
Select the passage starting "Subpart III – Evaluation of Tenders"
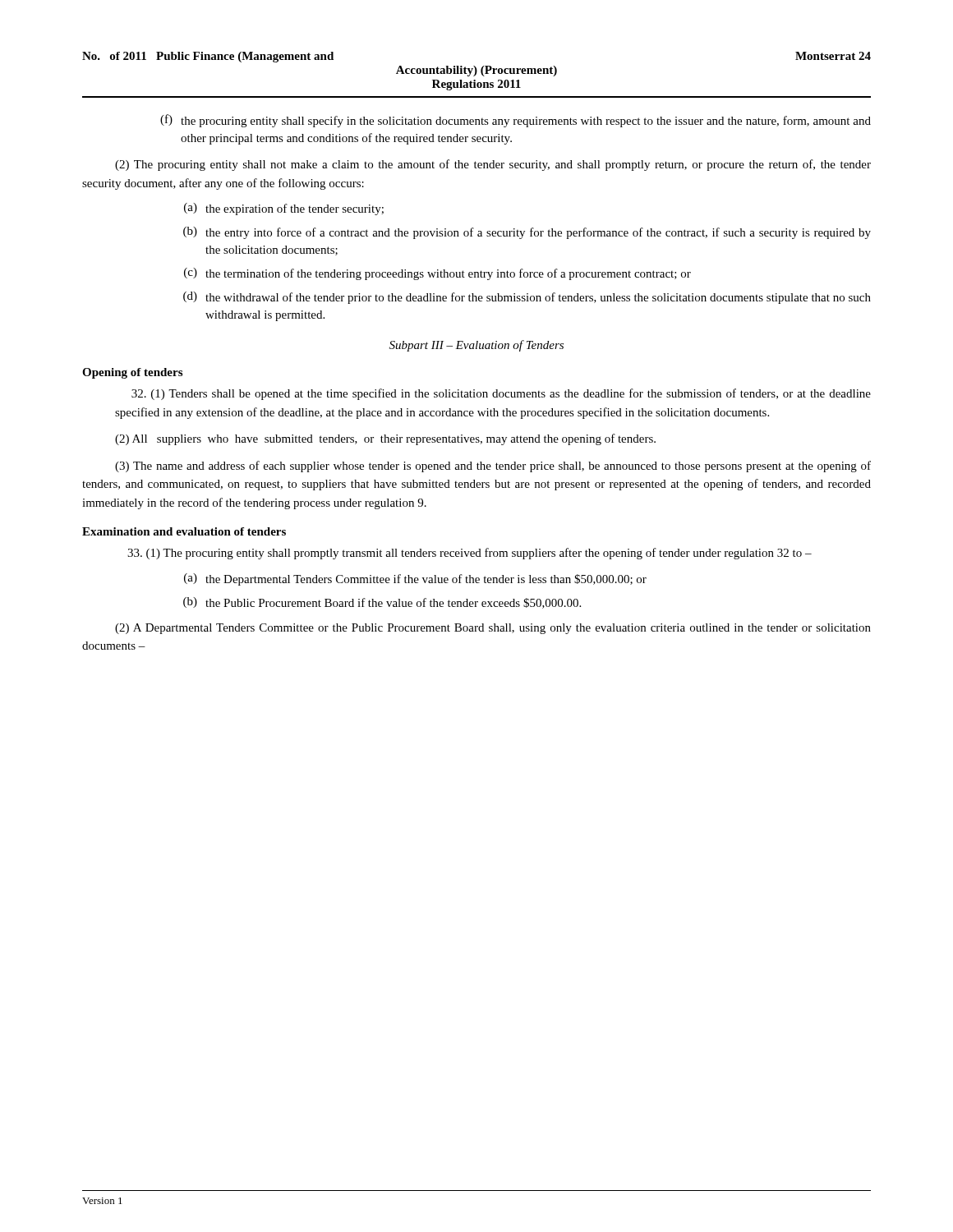tap(476, 345)
